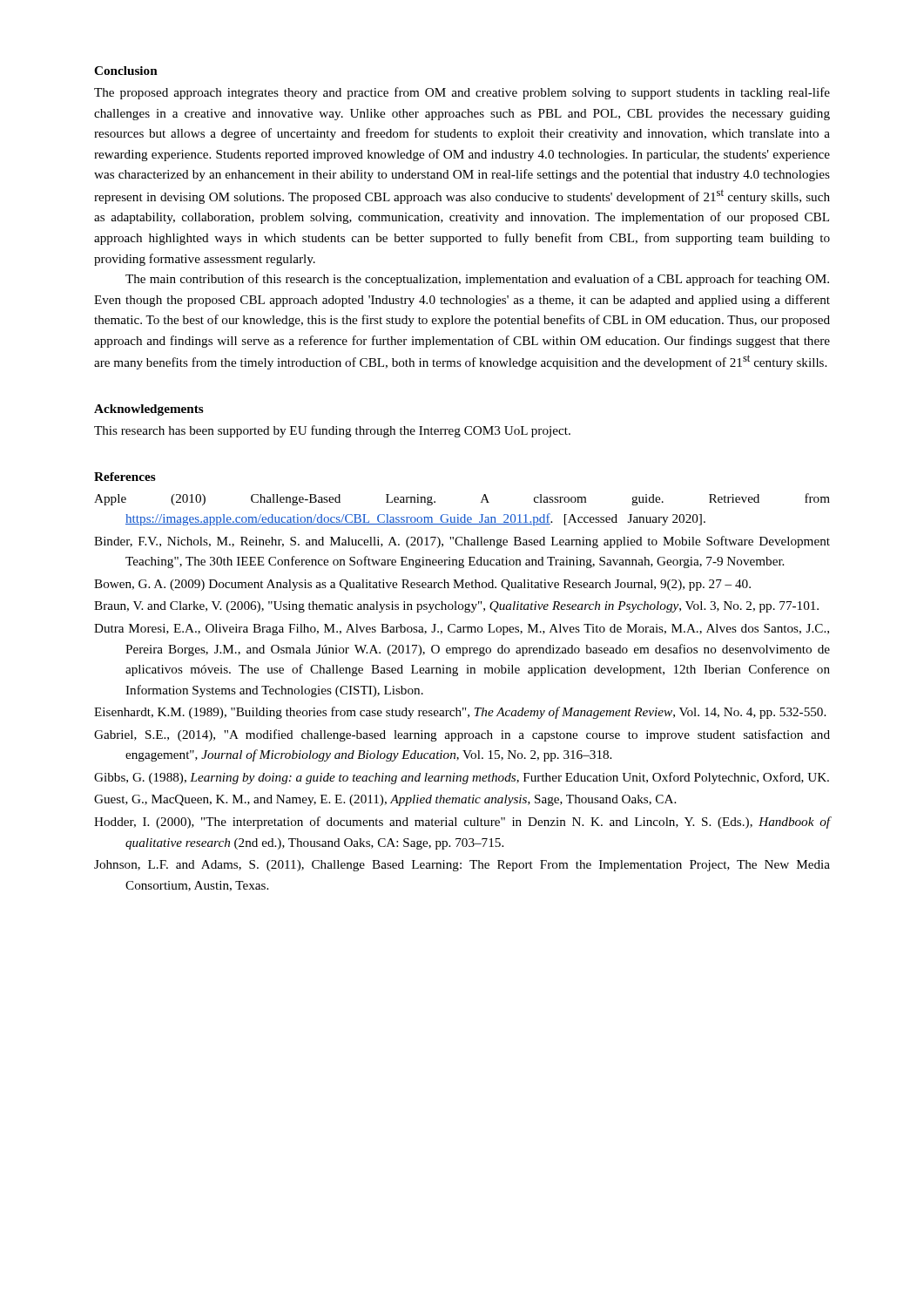Navigate to the element starting "Apple (2010) Challenge-Based Learning."
This screenshot has width=924, height=1307.
462,508
